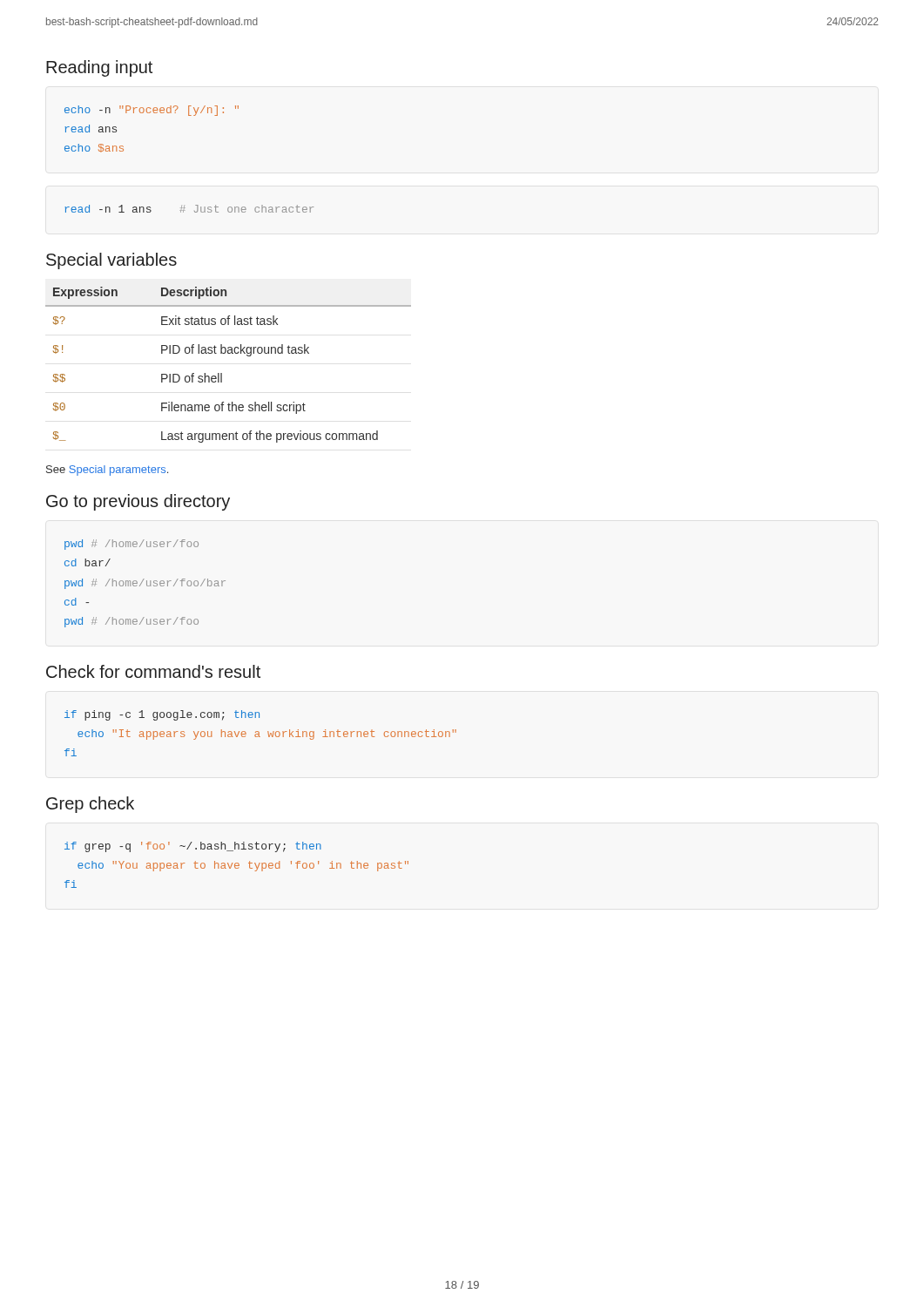This screenshot has height=1307, width=924.
Task: Select a table
Action: pos(462,365)
